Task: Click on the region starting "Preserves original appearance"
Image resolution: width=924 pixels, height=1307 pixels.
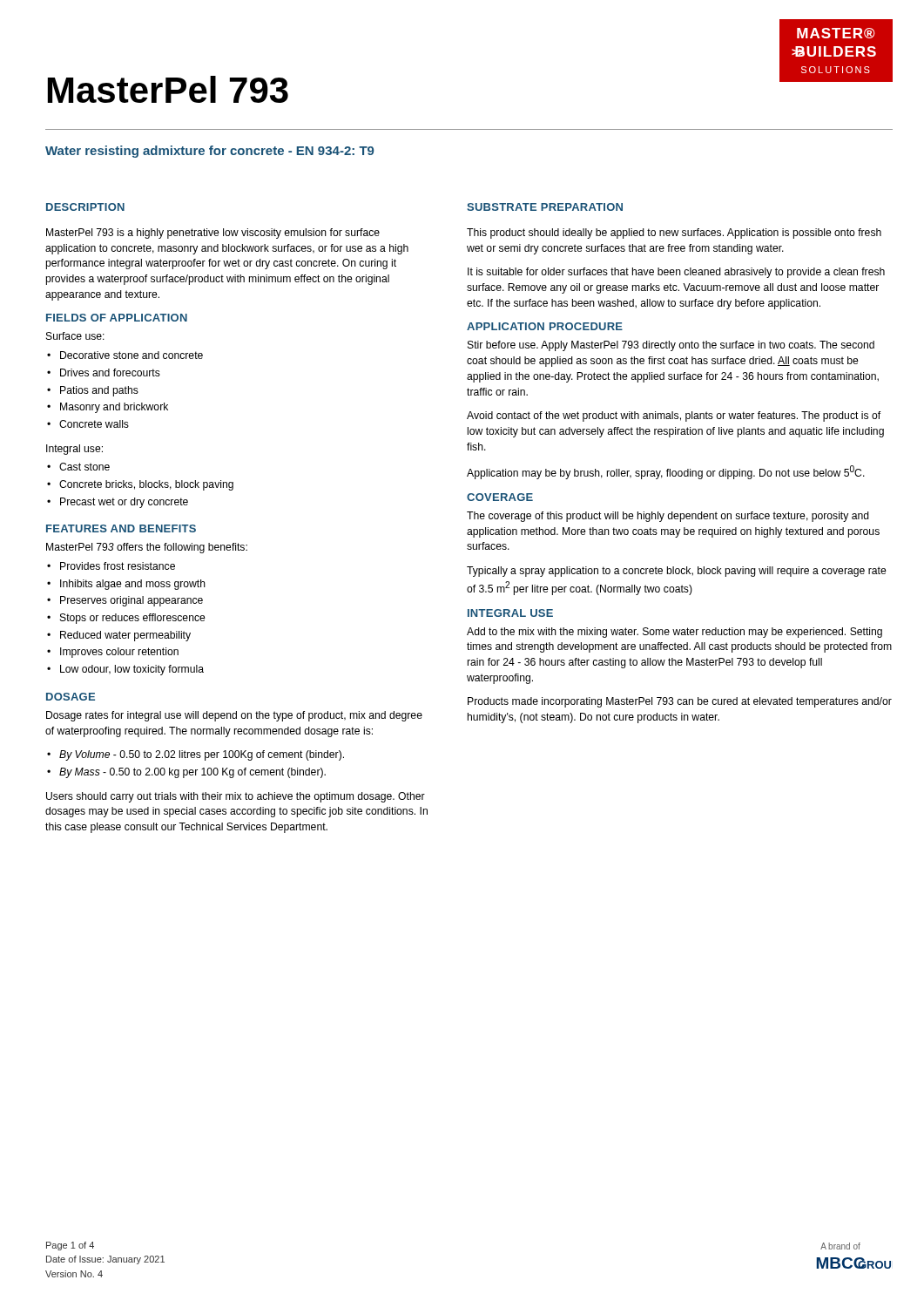Action: coord(131,601)
